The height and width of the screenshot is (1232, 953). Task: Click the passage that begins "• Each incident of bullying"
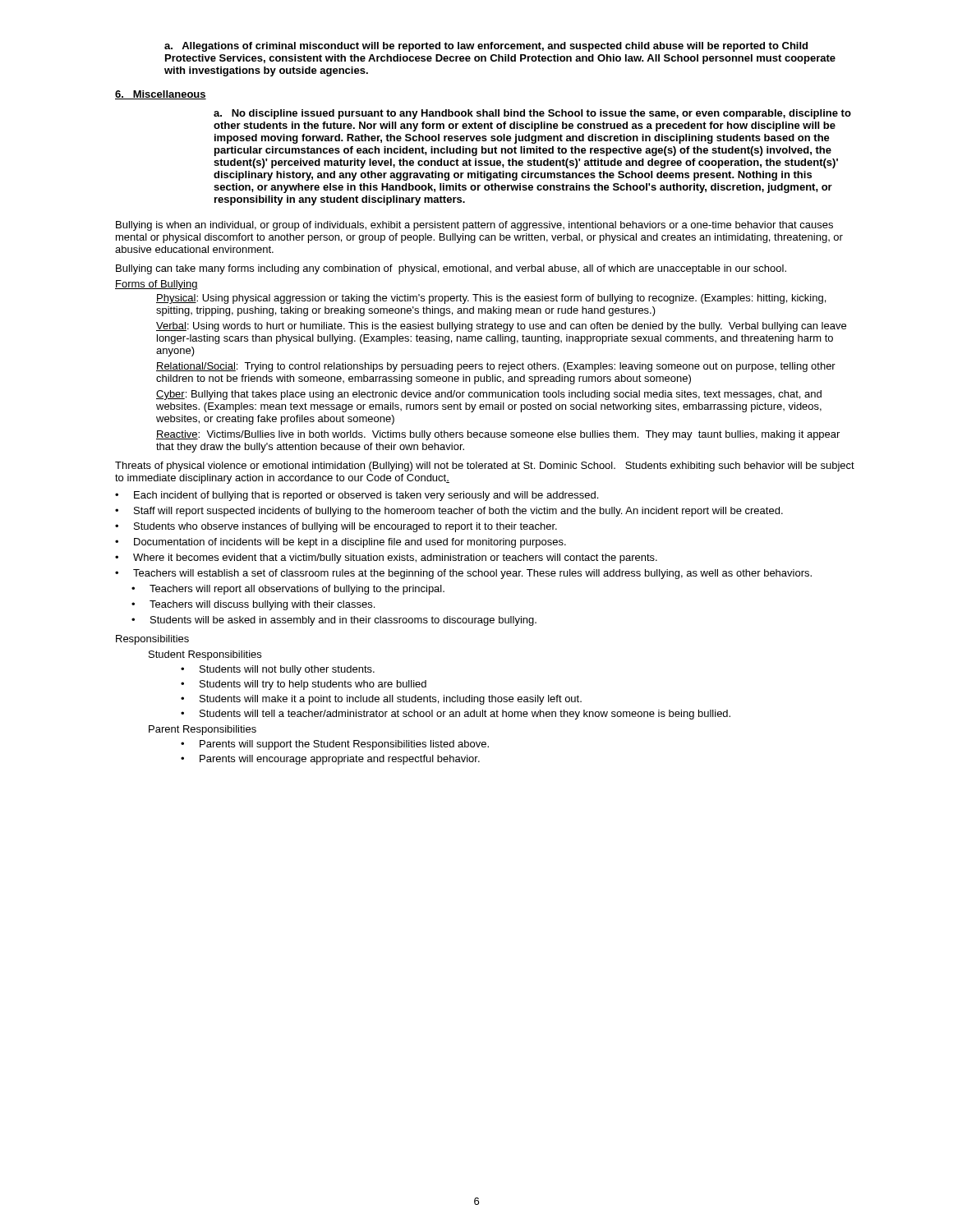tap(485, 495)
